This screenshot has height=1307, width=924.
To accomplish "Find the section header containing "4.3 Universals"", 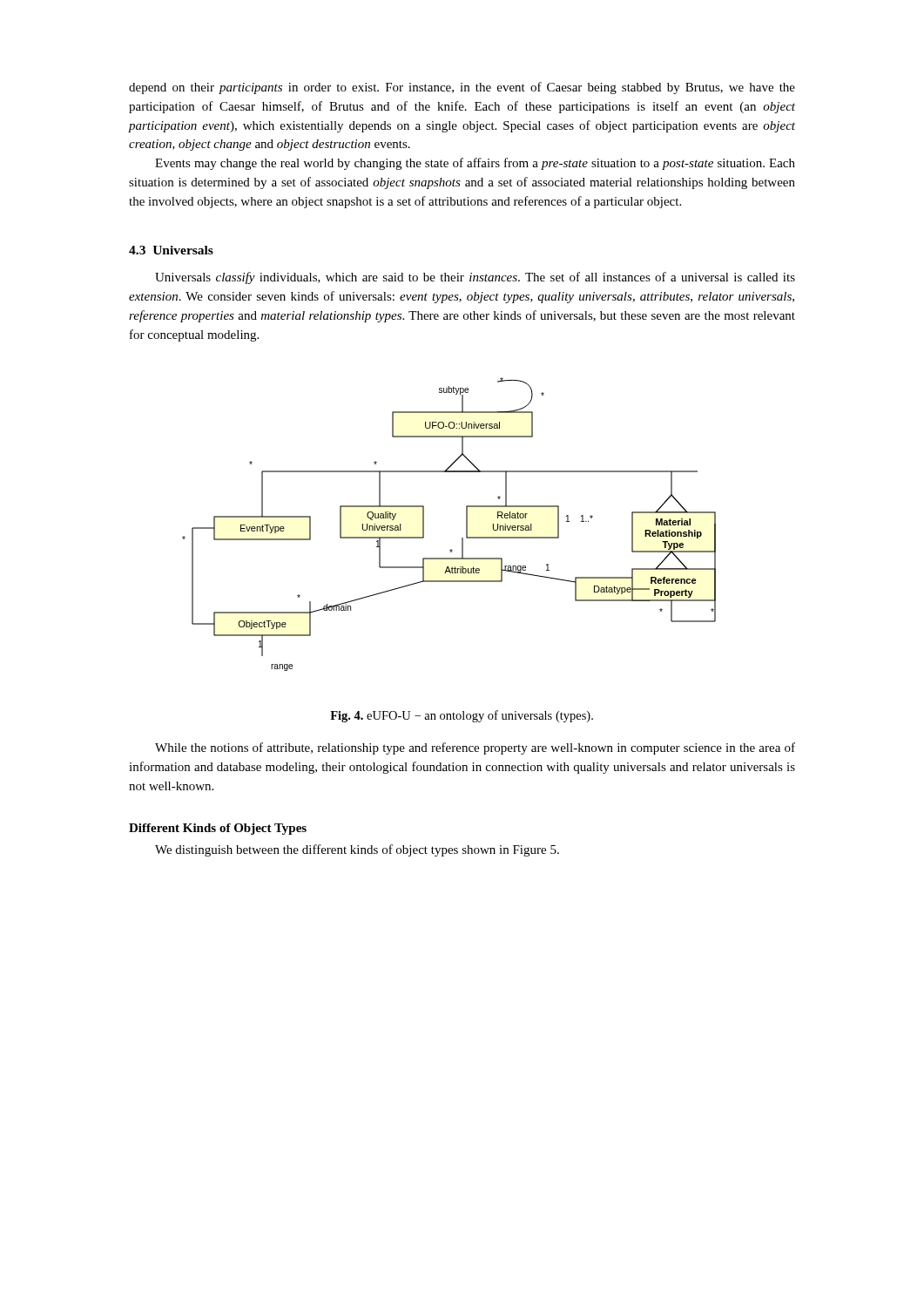I will coord(171,250).
